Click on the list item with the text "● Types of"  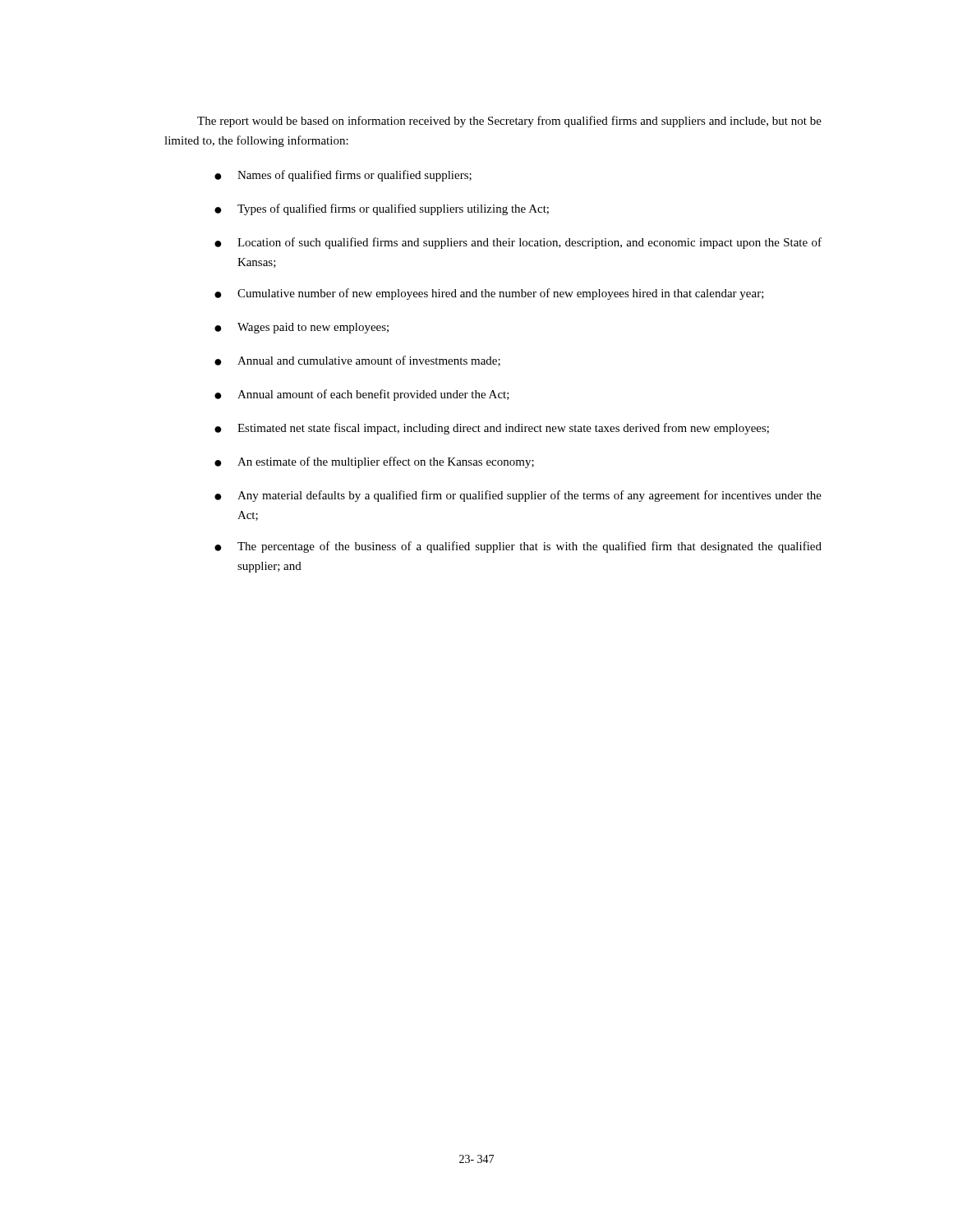[x=518, y=210]
